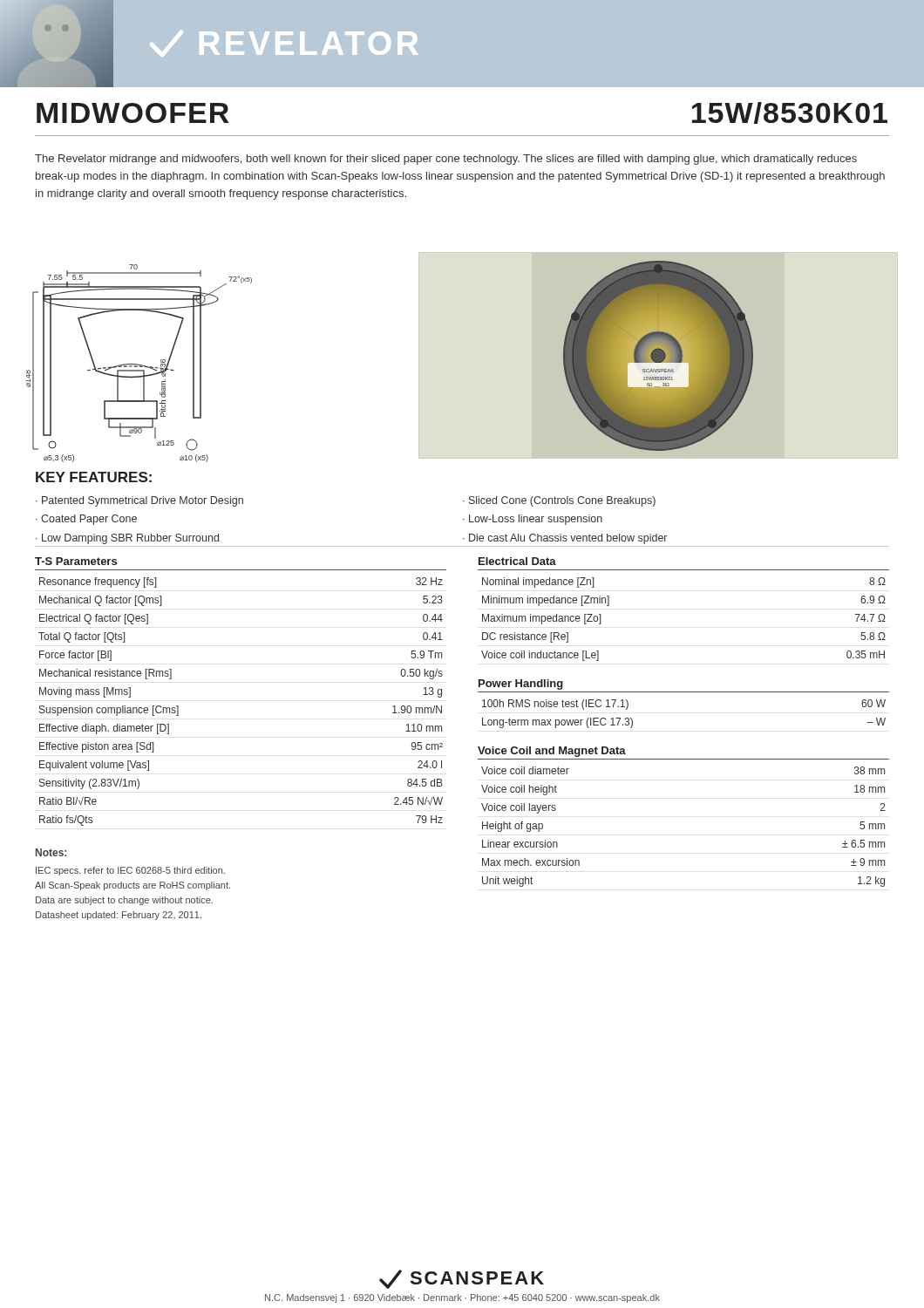Viewport: 924px width, 1308px height.
Task: Navigate to the passage starting "· Coated Paper"
Action: (x=86, y=519)
